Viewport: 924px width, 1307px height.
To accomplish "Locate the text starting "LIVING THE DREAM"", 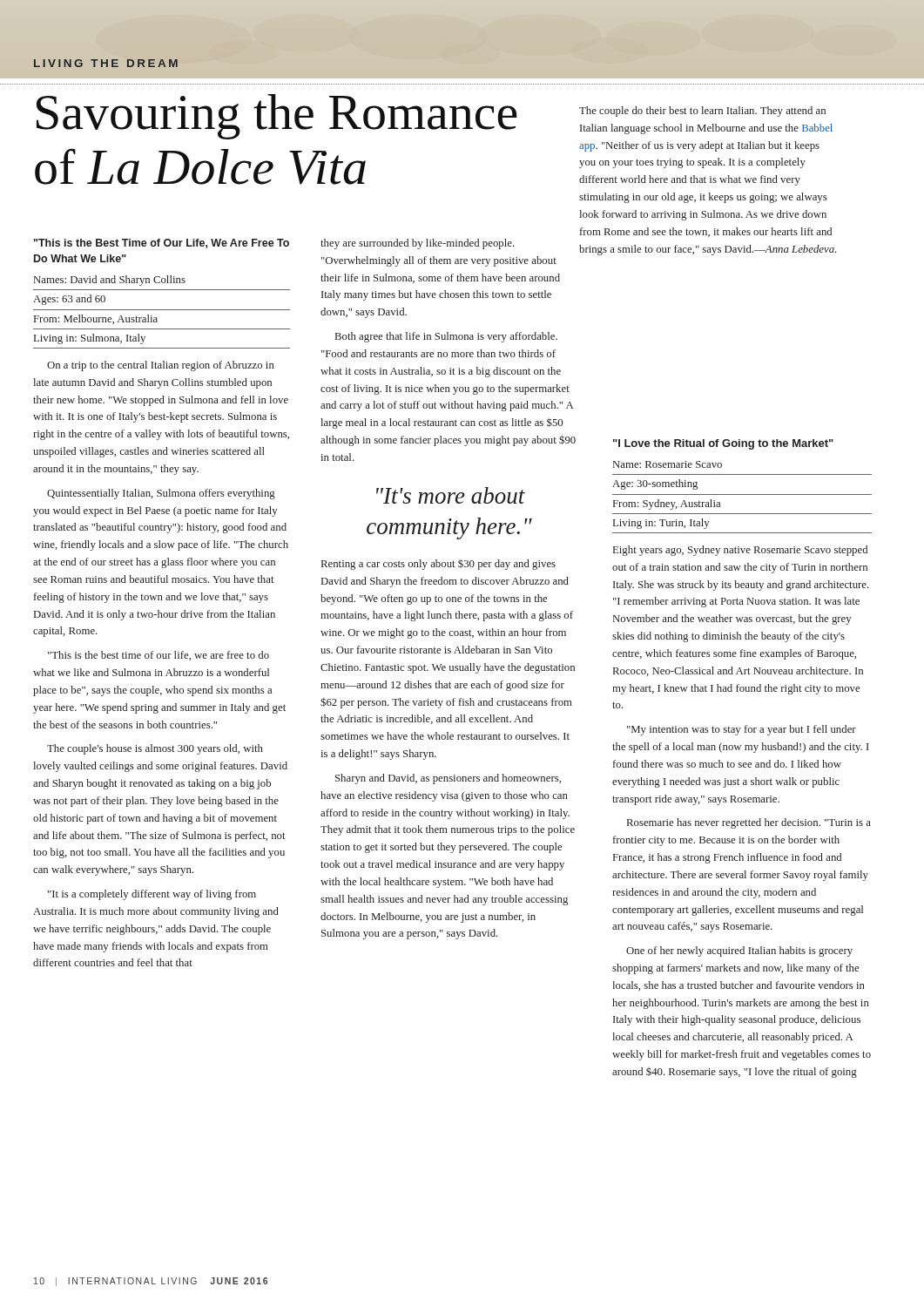I will (x=107, y=63).
